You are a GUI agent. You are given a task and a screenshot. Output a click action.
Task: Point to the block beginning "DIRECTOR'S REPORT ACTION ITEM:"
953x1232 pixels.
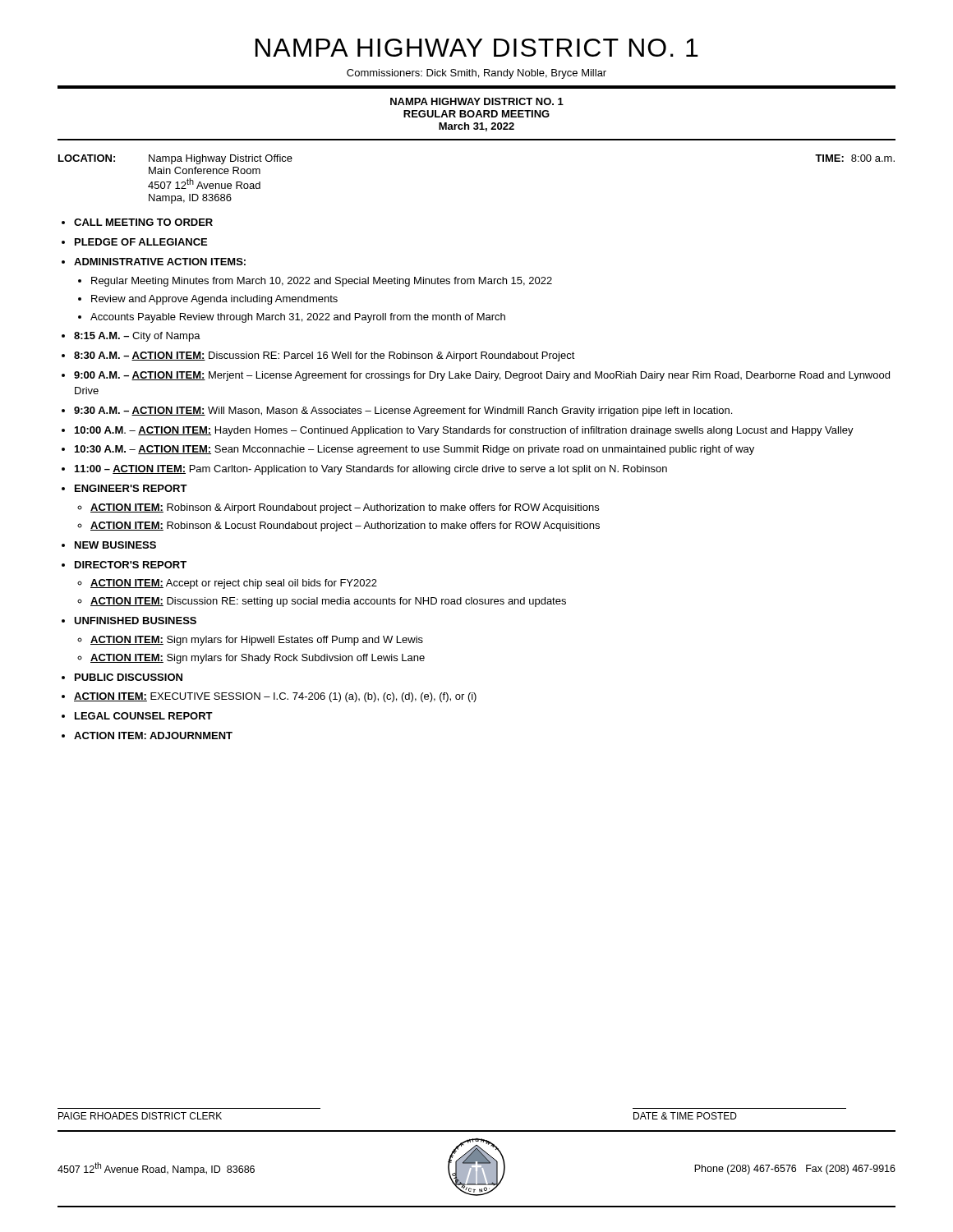tap(131, 565)
